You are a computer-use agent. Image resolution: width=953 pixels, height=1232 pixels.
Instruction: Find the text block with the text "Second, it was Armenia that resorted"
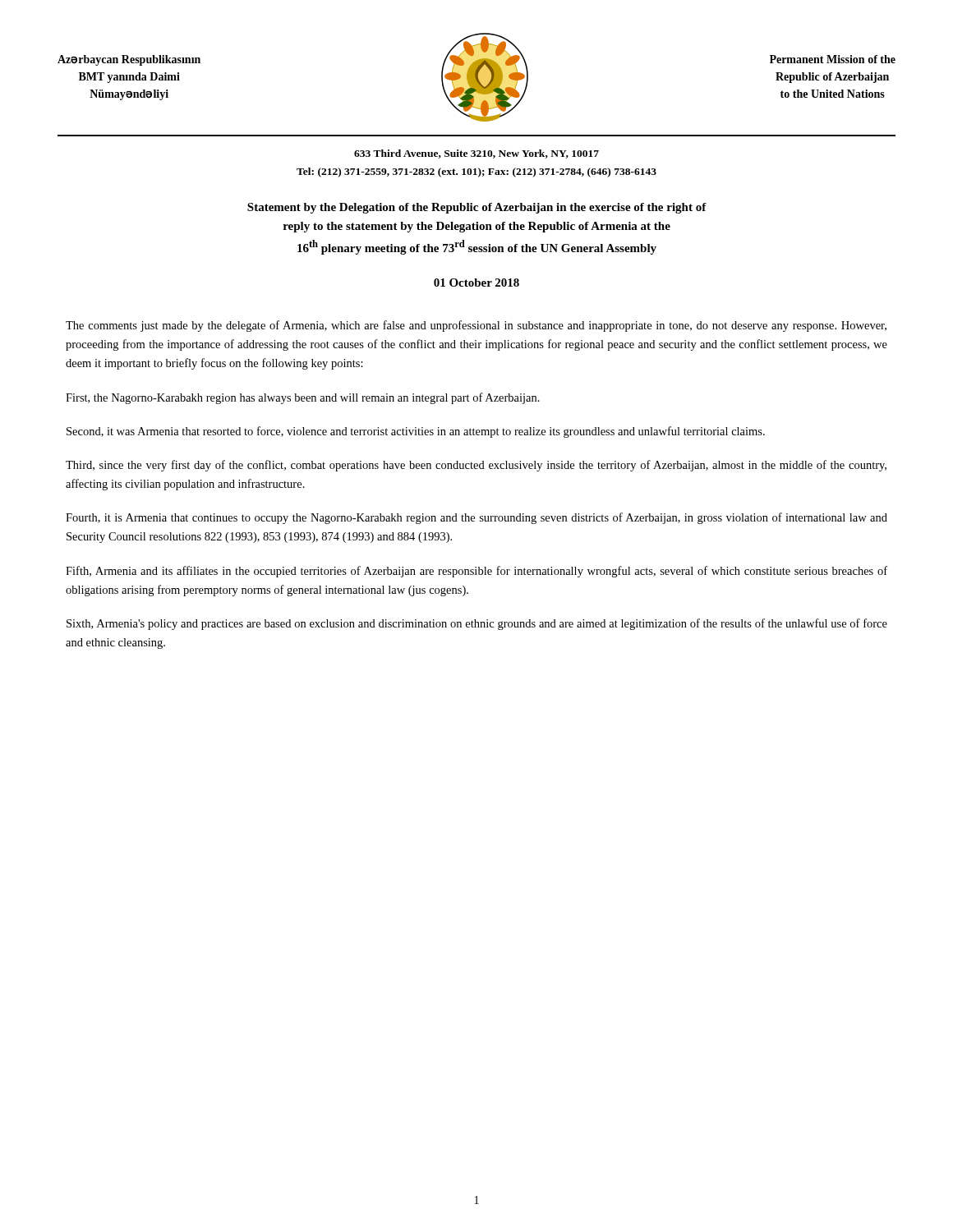click(416, 431)
